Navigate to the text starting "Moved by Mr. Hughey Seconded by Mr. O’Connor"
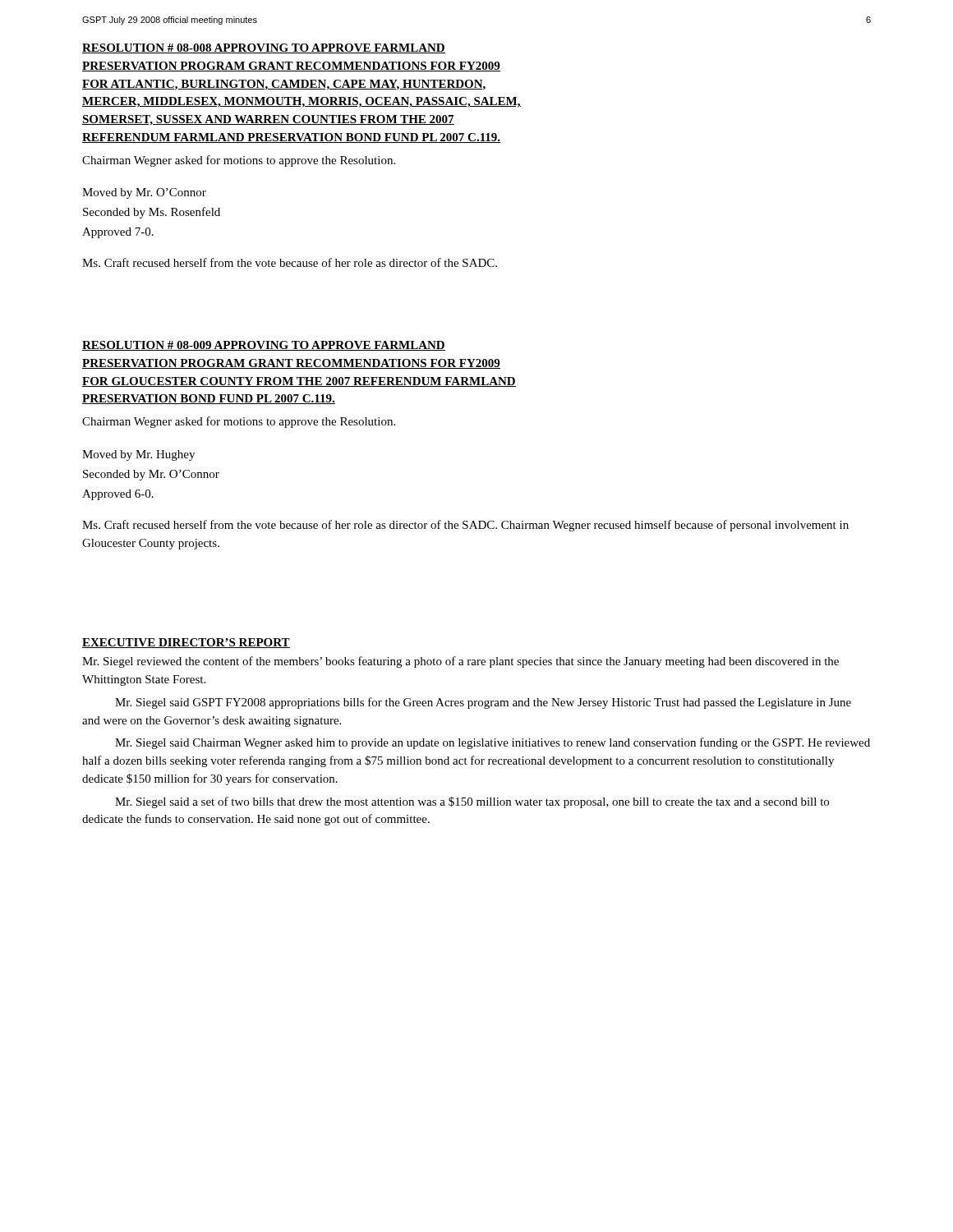This screenshot has width=953, height=1232. click(151, 474)
